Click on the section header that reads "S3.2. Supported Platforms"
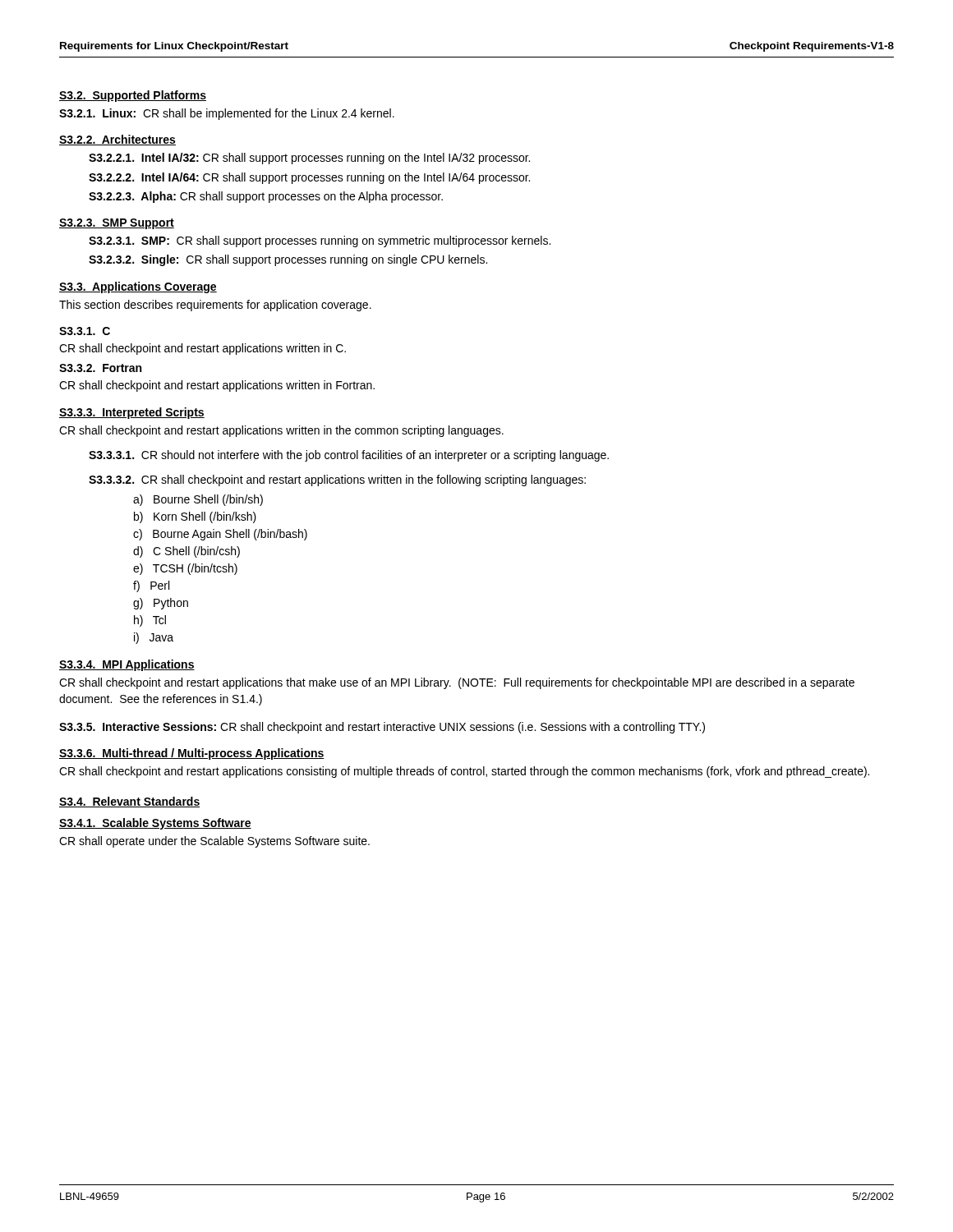953x1232 pixels. tap(133, 95)
